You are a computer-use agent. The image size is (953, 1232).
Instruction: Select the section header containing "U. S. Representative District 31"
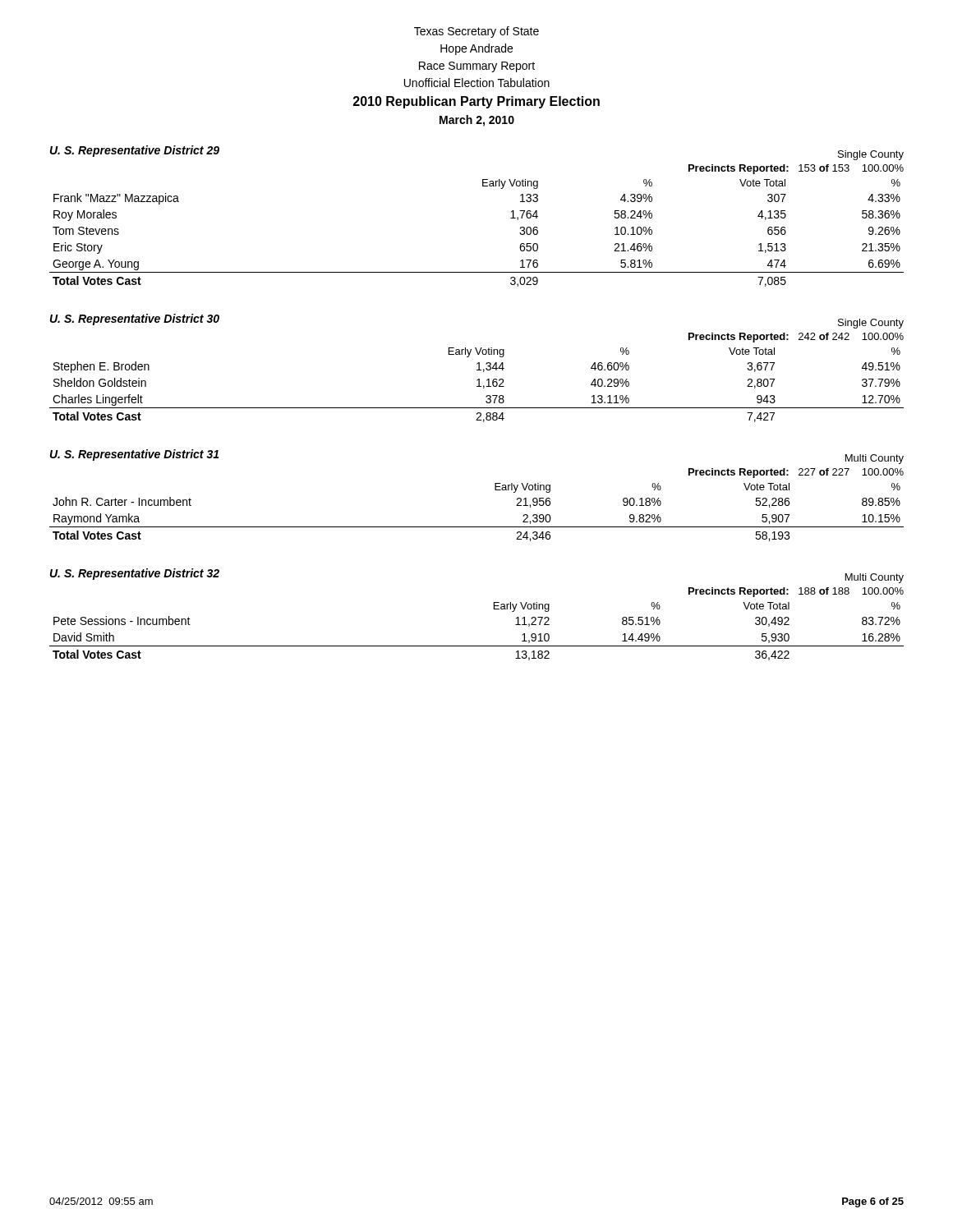(134, 454)
